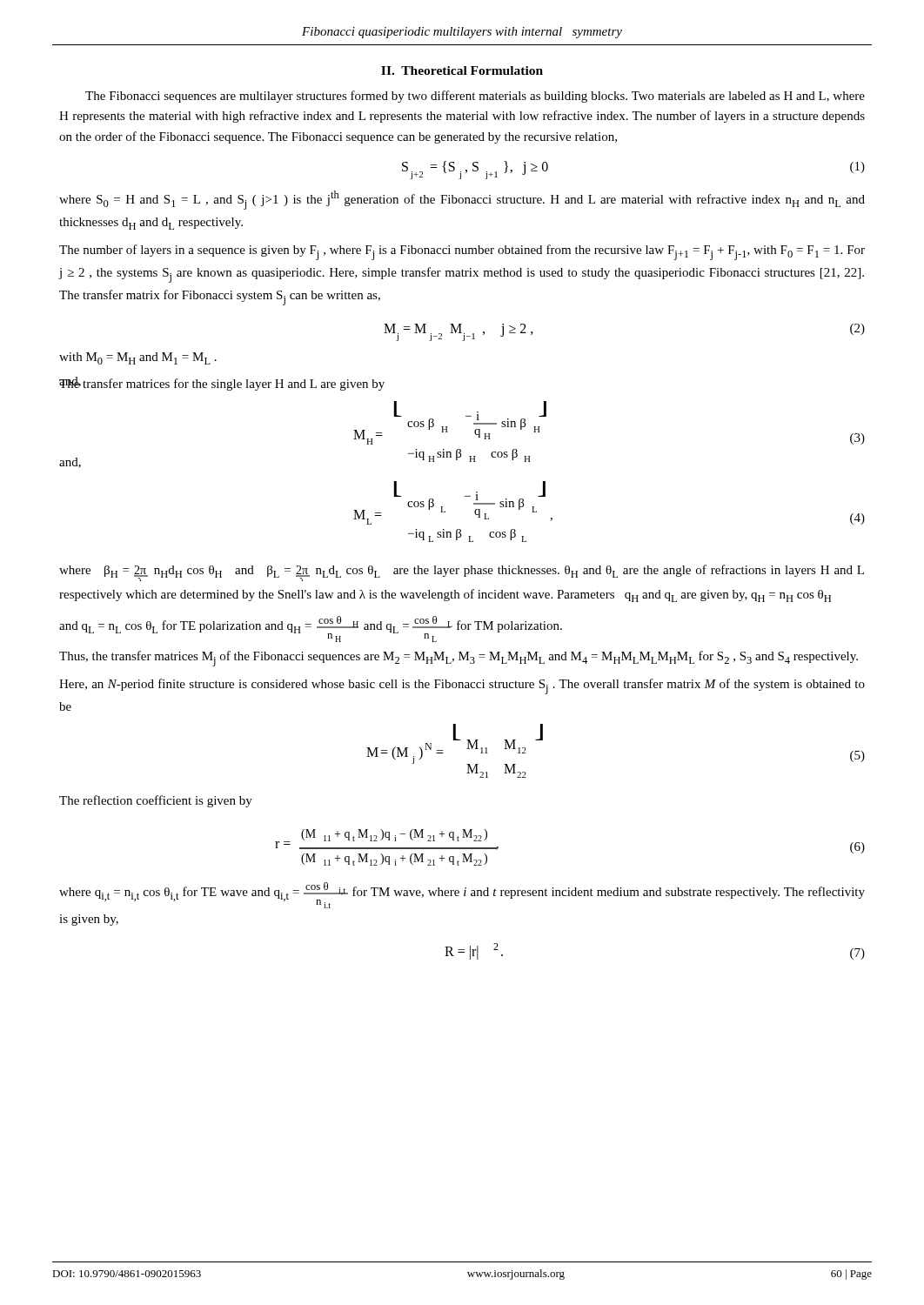Click on the text block with the text "with M0 = MH and M1"
Viewport: 924px width, 1305px height.
pos(138,358)
